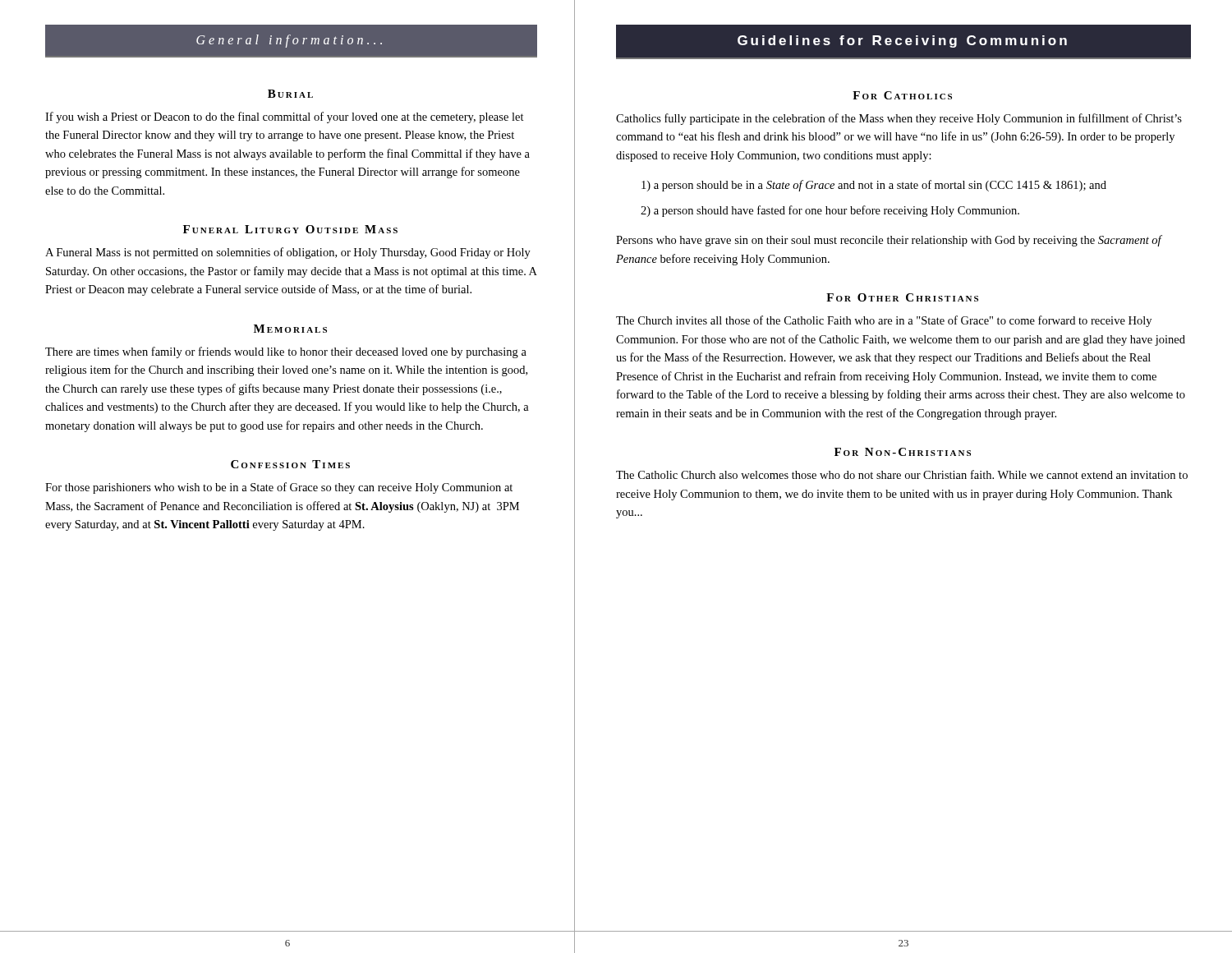The image size is (1232, 953).
Task: Find the text block that says "Persons who have grave"
Action: (889, 249)
